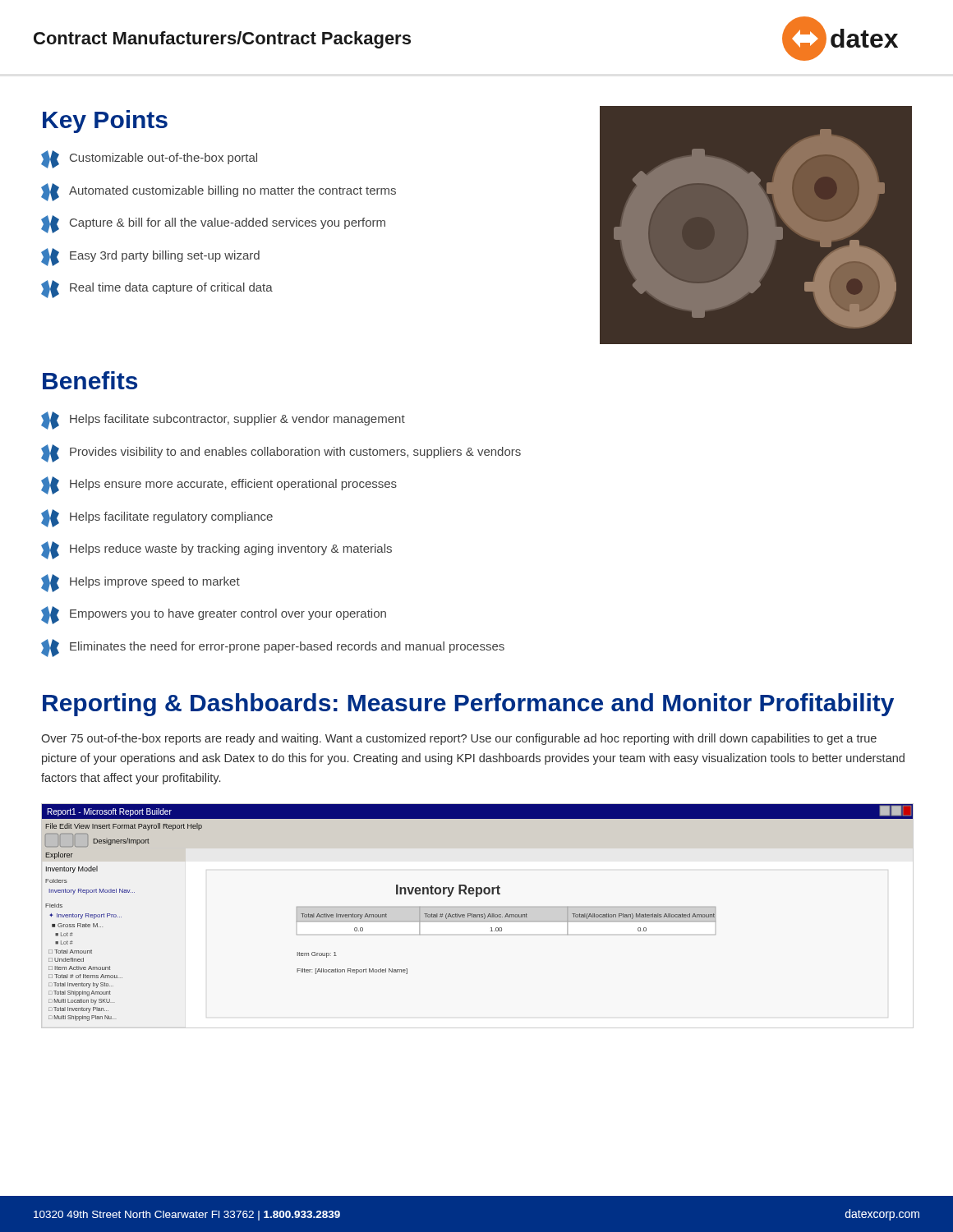Find the block starting "Over 75 out-of-the-box reports are ready and"
This screenshot has width=953, height=1232.
[473, 758]
